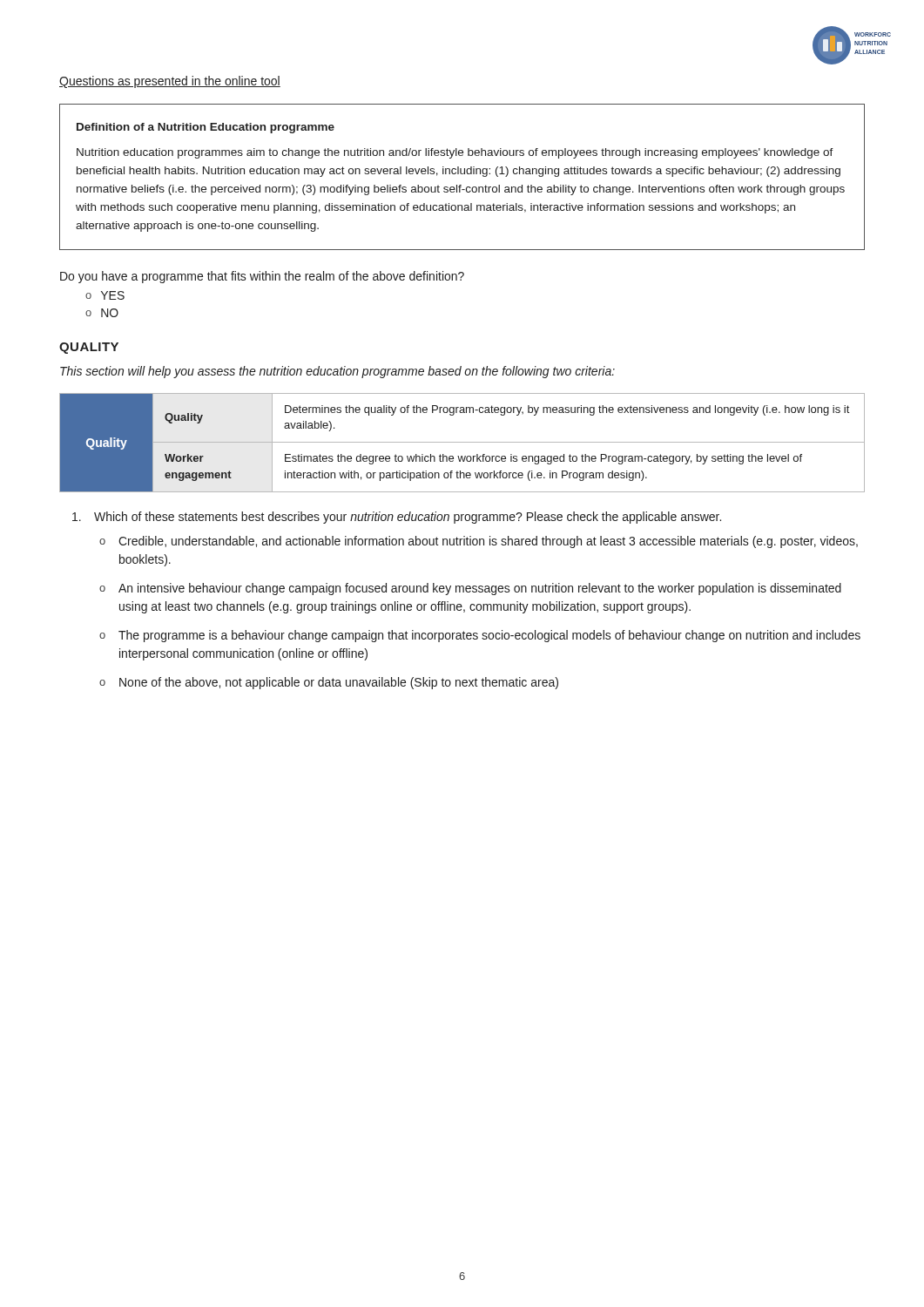This screenshot has width=924, height=1307.
Task: Click the passage that begins "o An intensive behaviour change campaign focused"
Action: click(x=482, y=598)
